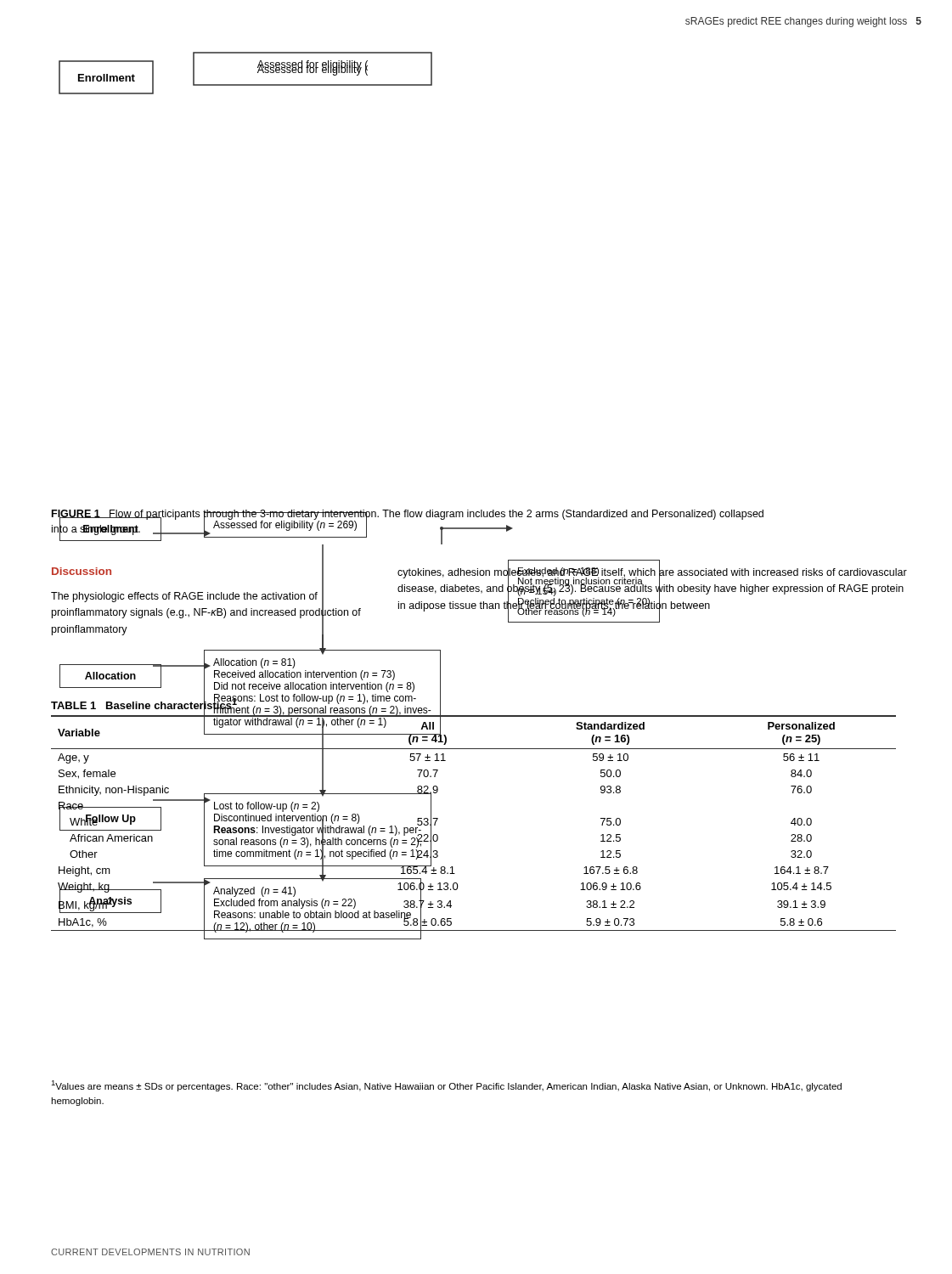Point to the caption beginning "FIGURE 1 Flow of participants through the"
The width and height of the screenshot is (952, 1274).
pos(408,522)
